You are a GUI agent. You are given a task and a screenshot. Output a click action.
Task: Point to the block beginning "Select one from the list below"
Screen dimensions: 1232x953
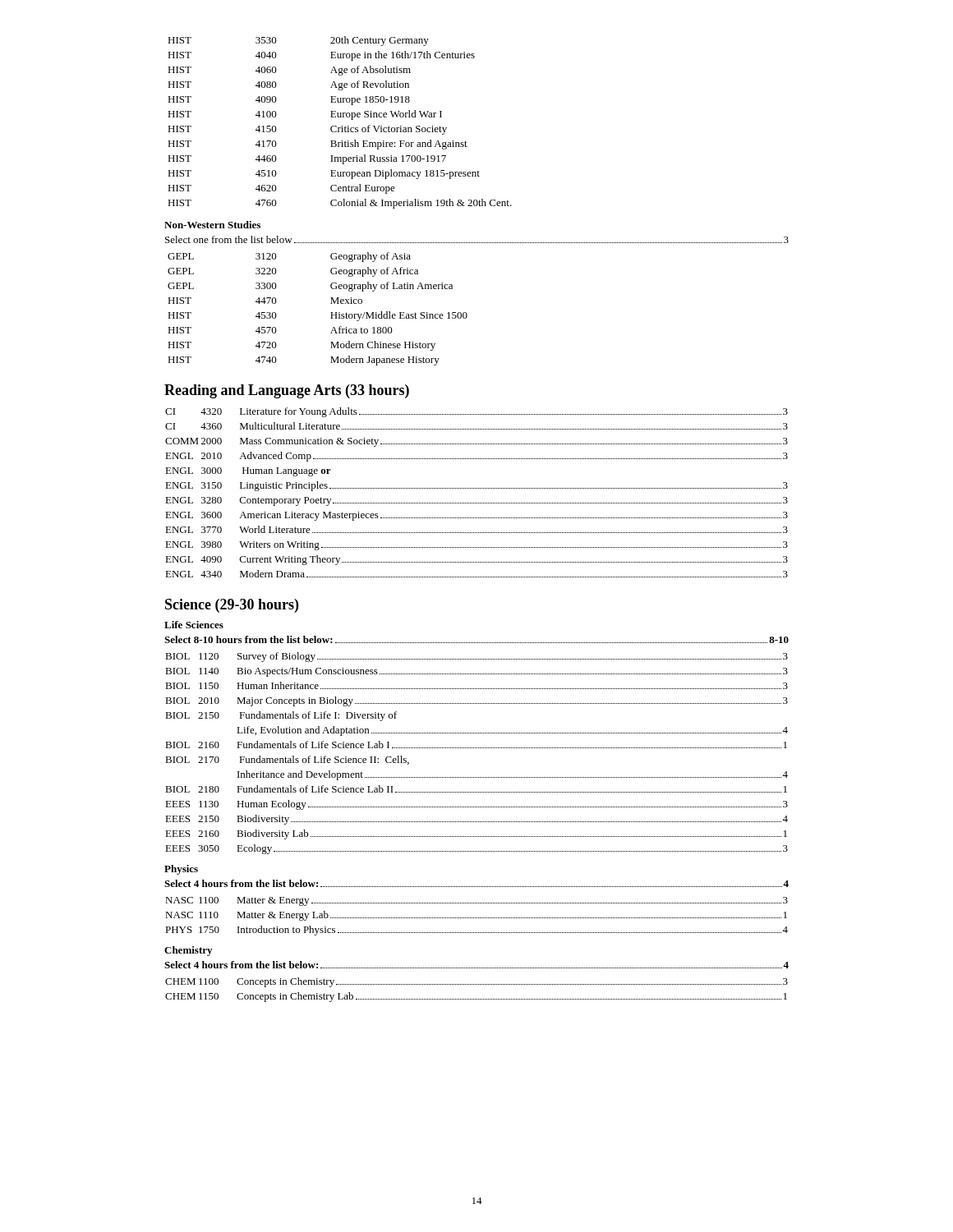[x=476, y=240]
